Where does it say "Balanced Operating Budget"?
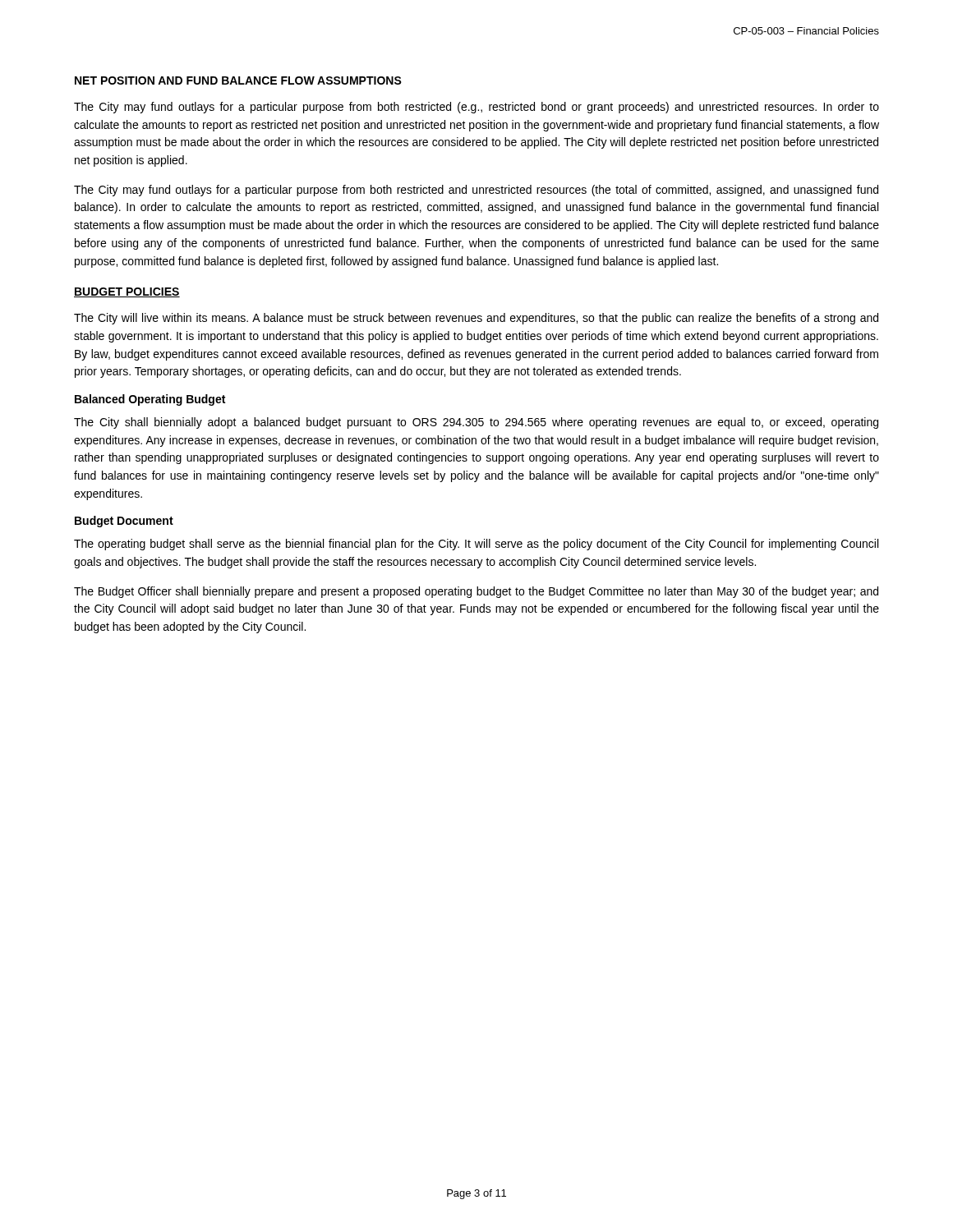Viewport: 953px width, 1232px height. 150,399
